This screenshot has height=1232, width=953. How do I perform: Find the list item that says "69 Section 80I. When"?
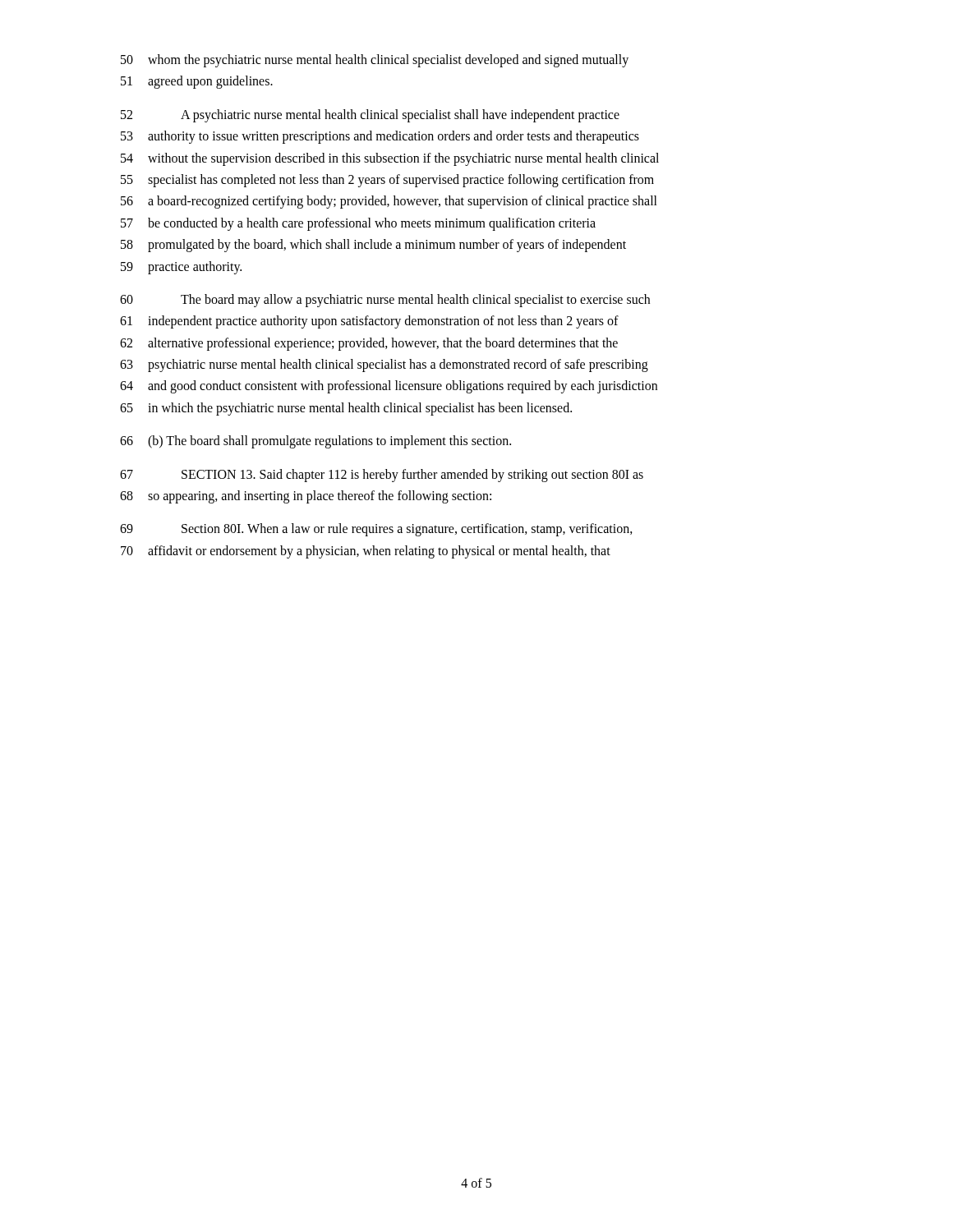pyautogui.click(x=476, y=540)
